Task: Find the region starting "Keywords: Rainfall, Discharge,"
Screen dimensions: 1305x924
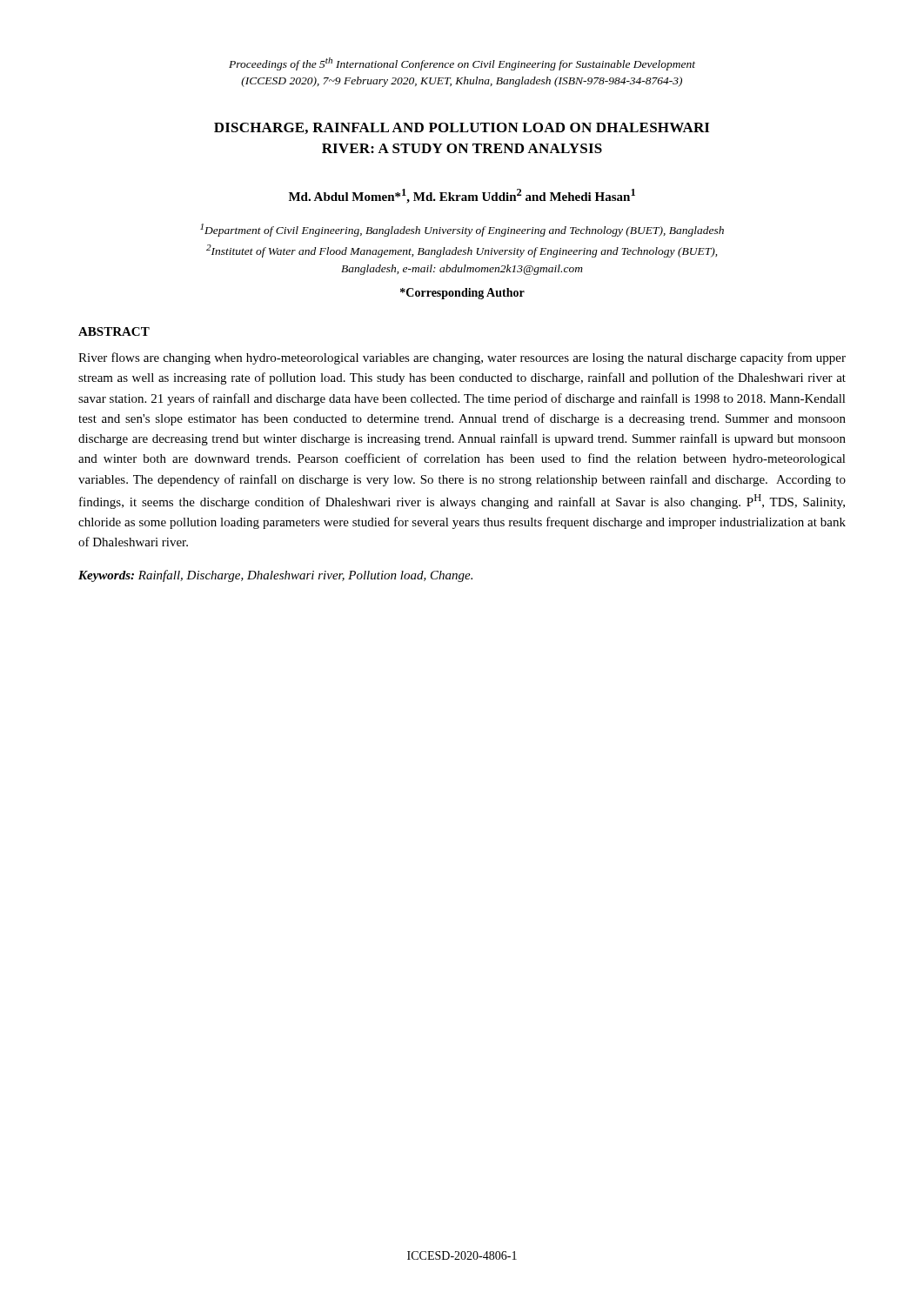Action: pyautogui.click(x=276, y=575)
